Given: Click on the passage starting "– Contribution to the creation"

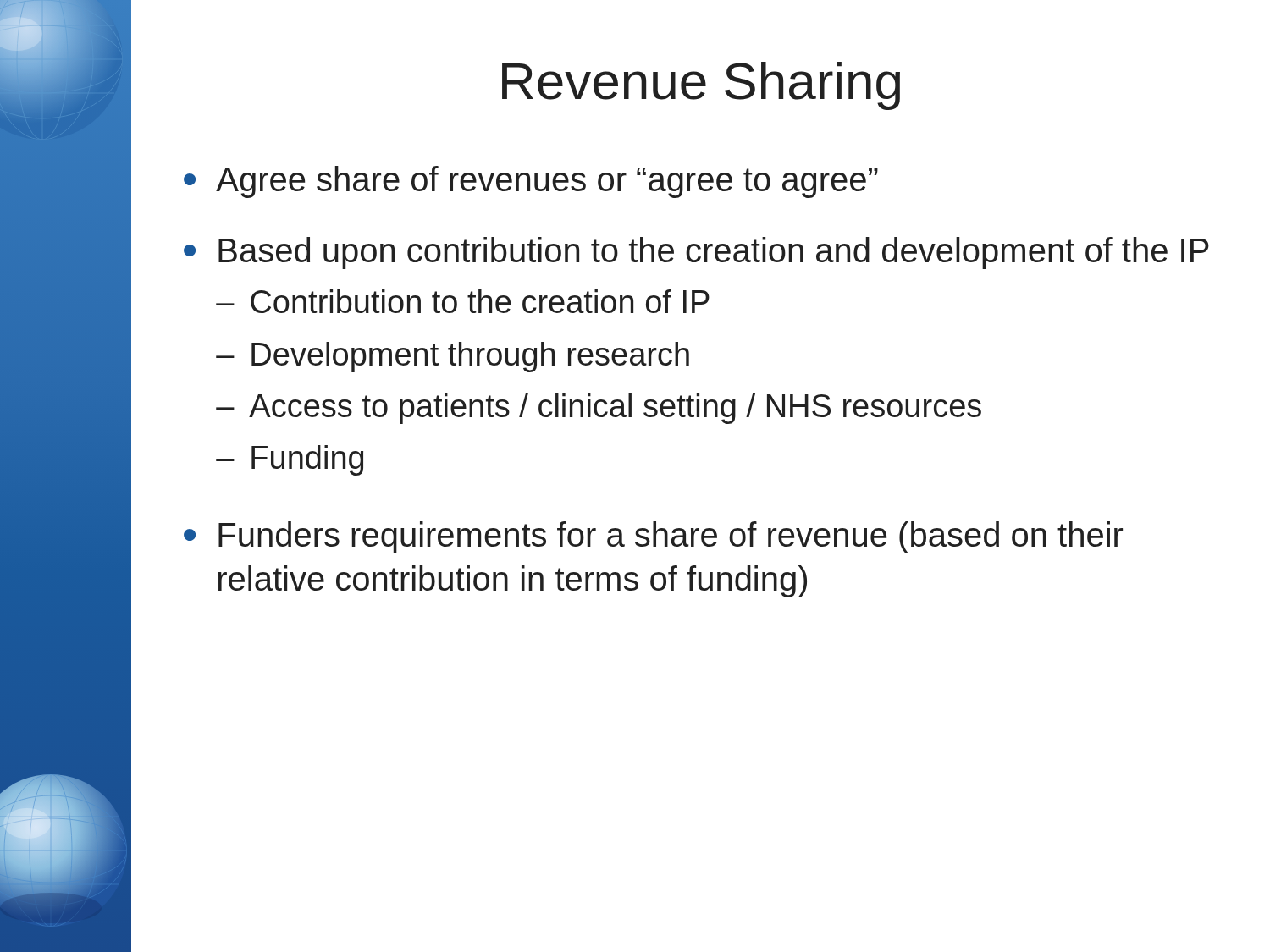Looking at the screenshot, I should pyautogui.click(x=718, y=303).
